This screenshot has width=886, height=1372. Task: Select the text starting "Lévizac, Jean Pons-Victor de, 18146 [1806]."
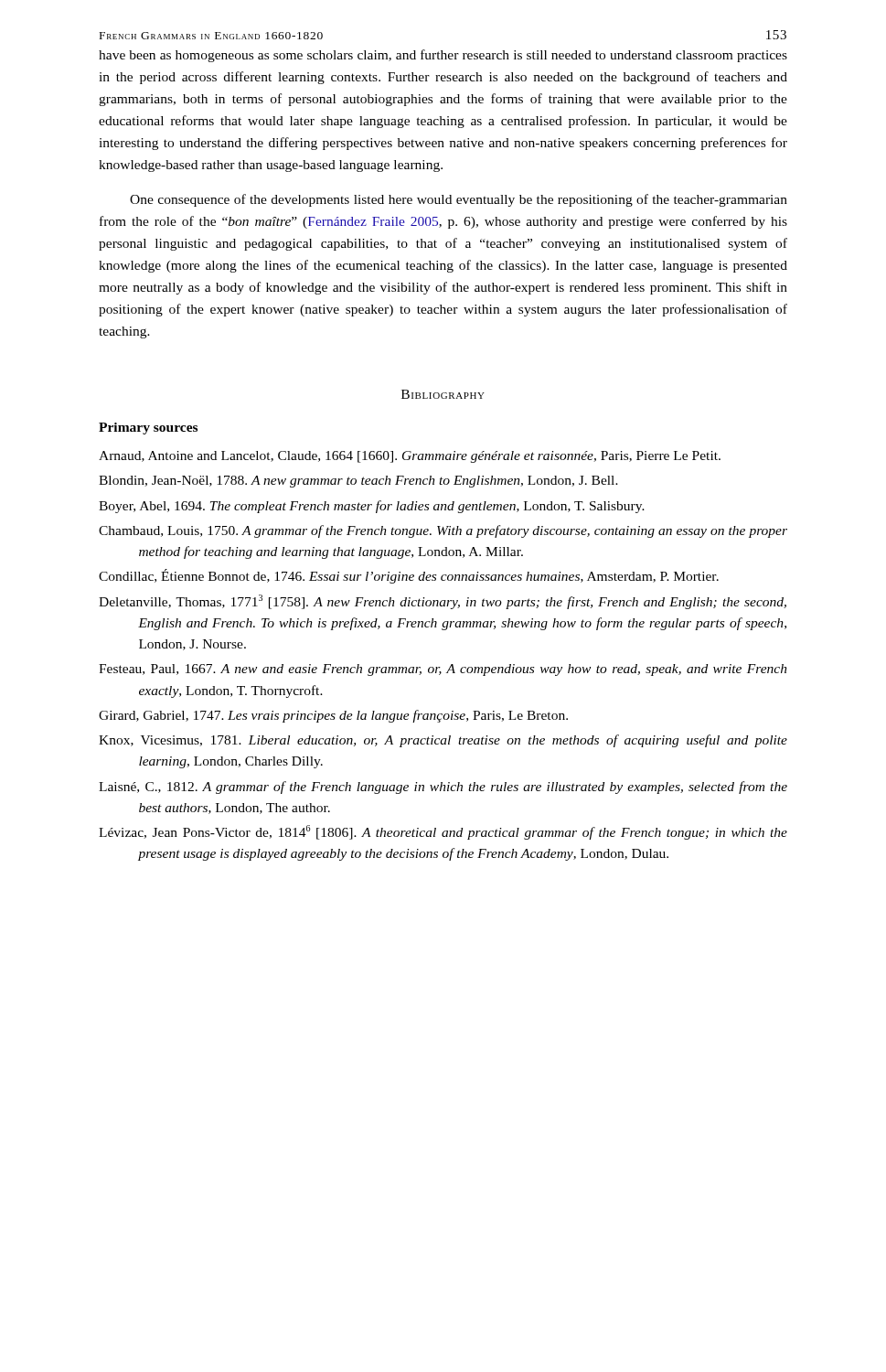click(x=443, y=842)
